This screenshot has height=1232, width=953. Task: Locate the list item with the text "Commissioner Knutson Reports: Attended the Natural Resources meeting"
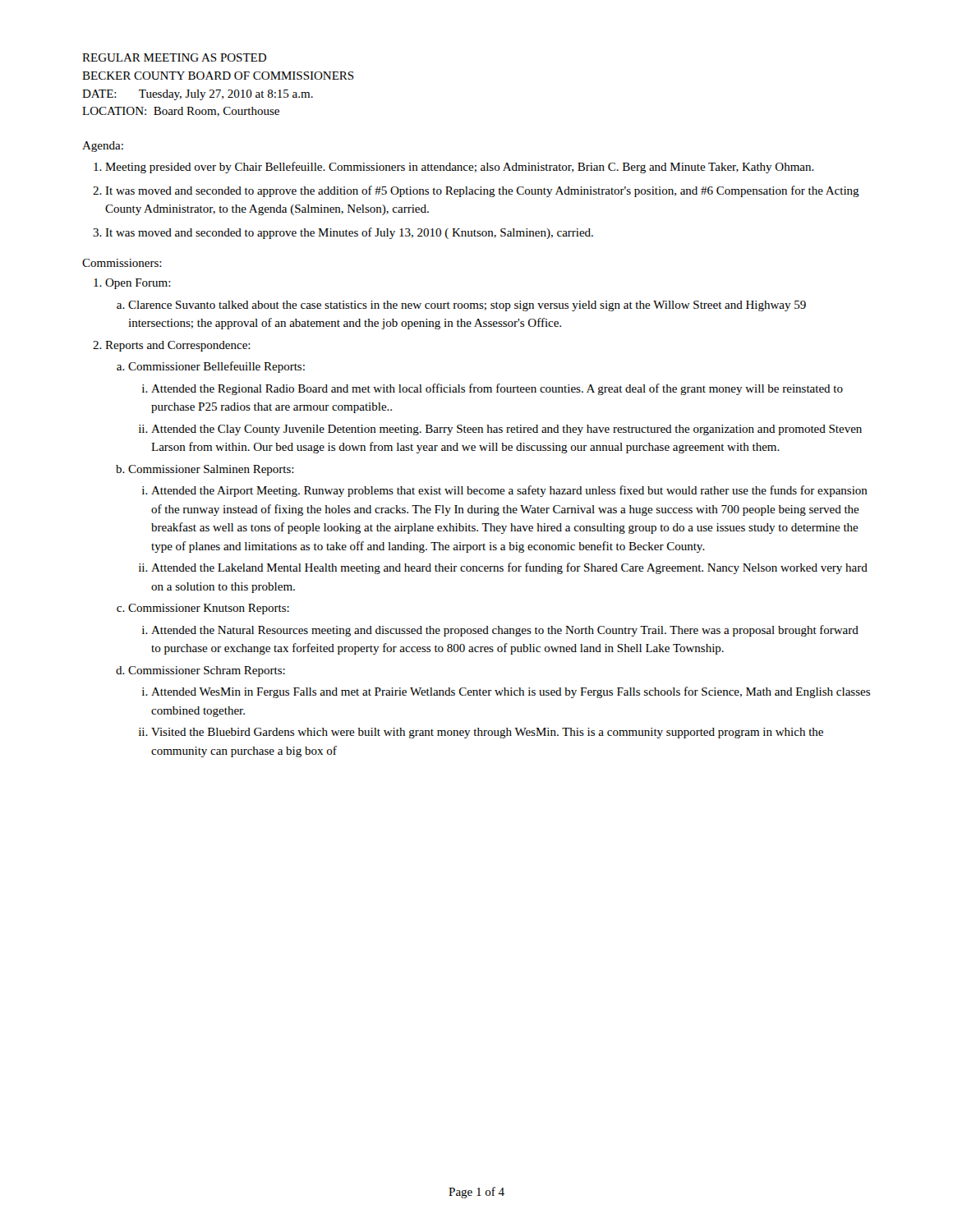coord(500,629)
